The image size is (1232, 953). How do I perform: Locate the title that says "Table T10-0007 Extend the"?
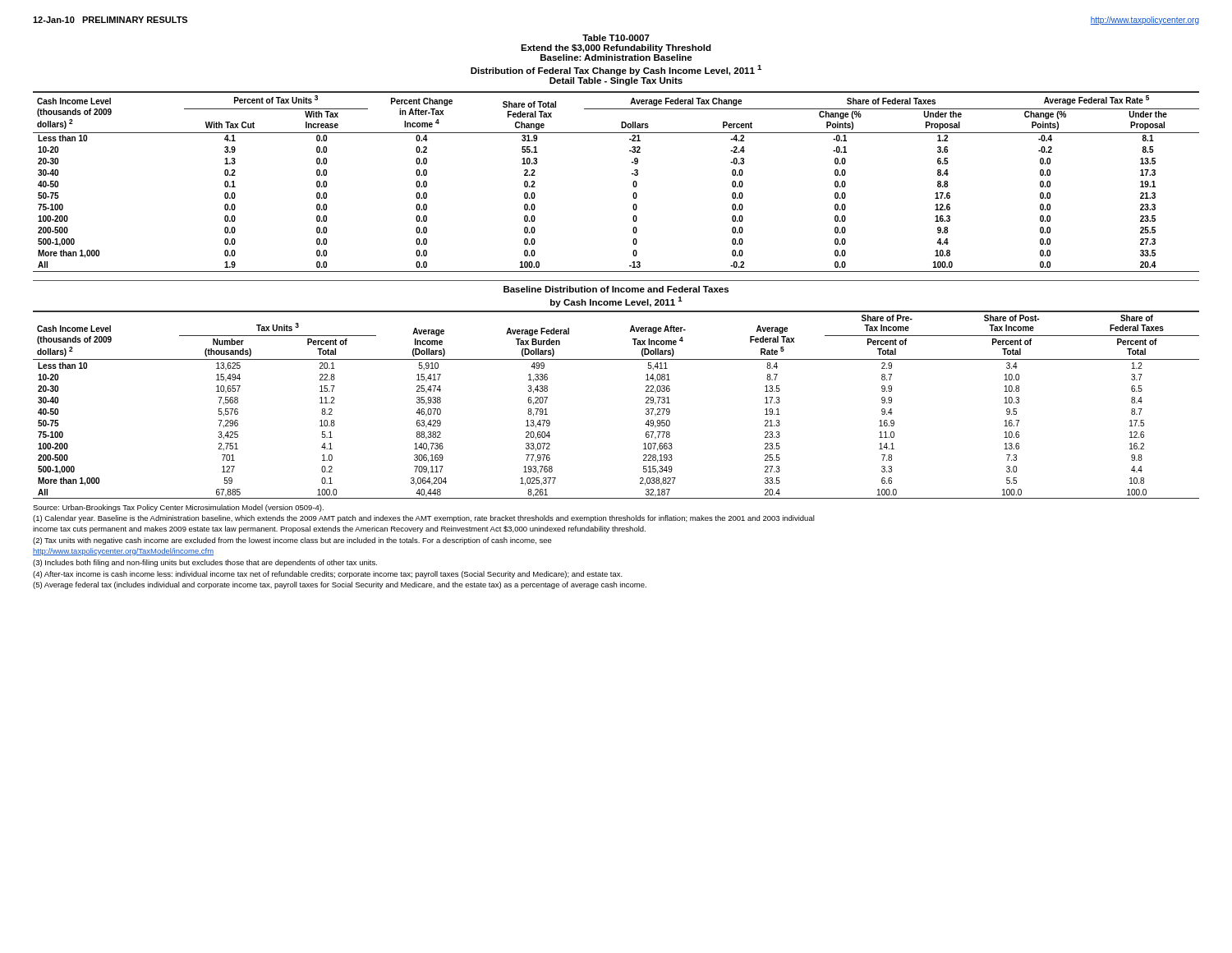pos(616,59)
